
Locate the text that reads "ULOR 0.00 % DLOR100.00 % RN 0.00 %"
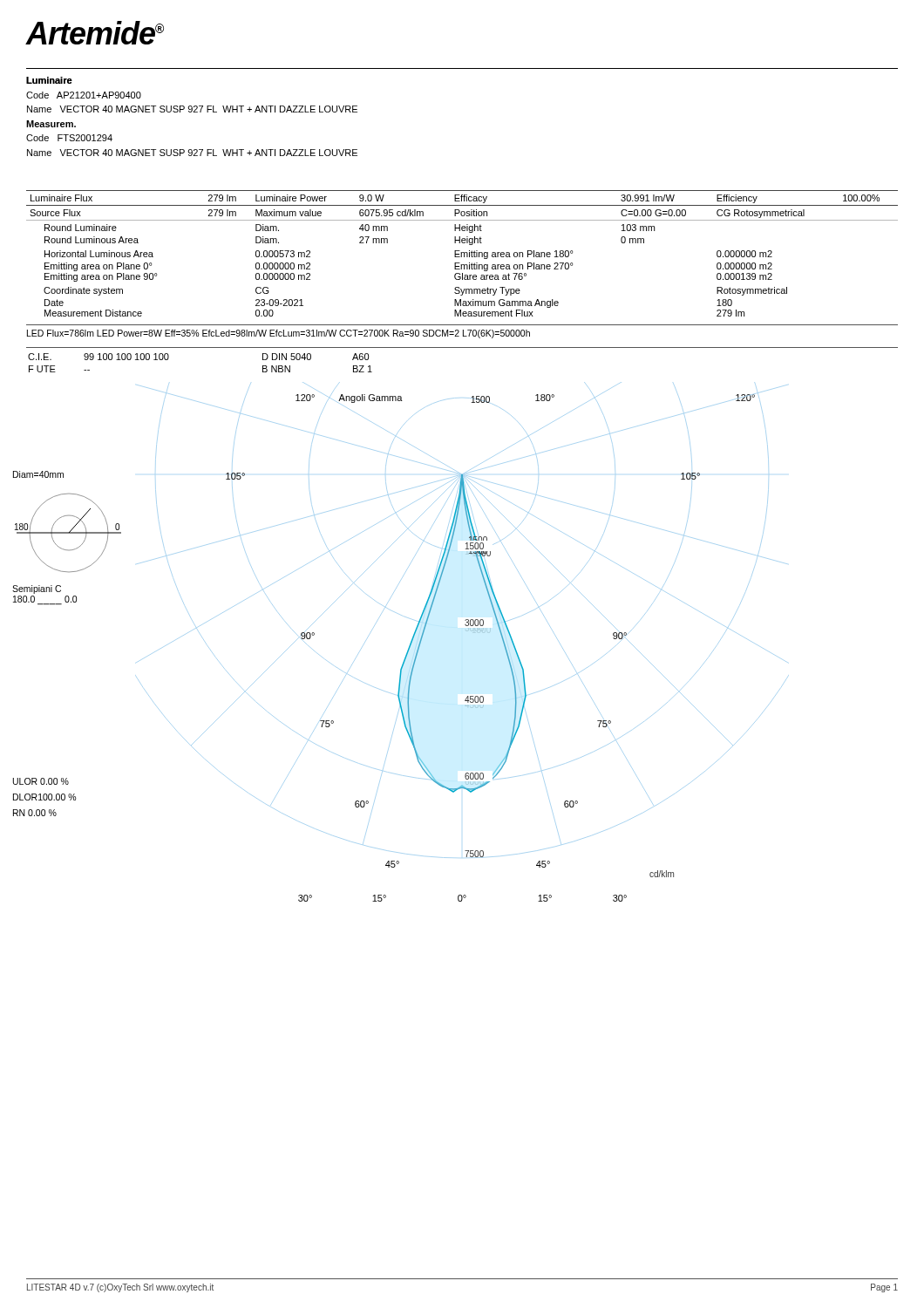pyautogui.click(x=44, y=797)
